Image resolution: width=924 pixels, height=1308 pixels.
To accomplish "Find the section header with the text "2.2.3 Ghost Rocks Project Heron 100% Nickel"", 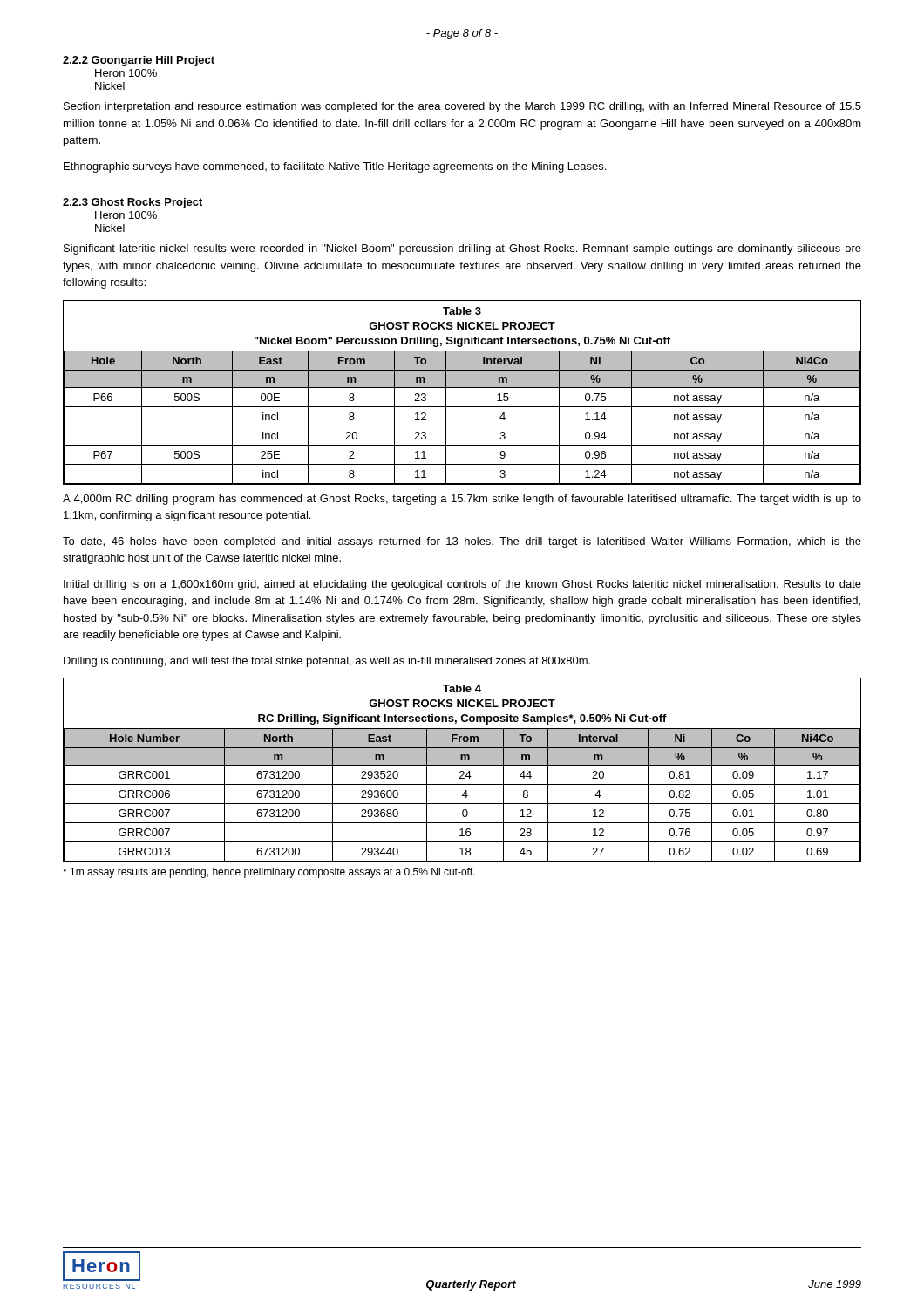I will click(133, 215).
